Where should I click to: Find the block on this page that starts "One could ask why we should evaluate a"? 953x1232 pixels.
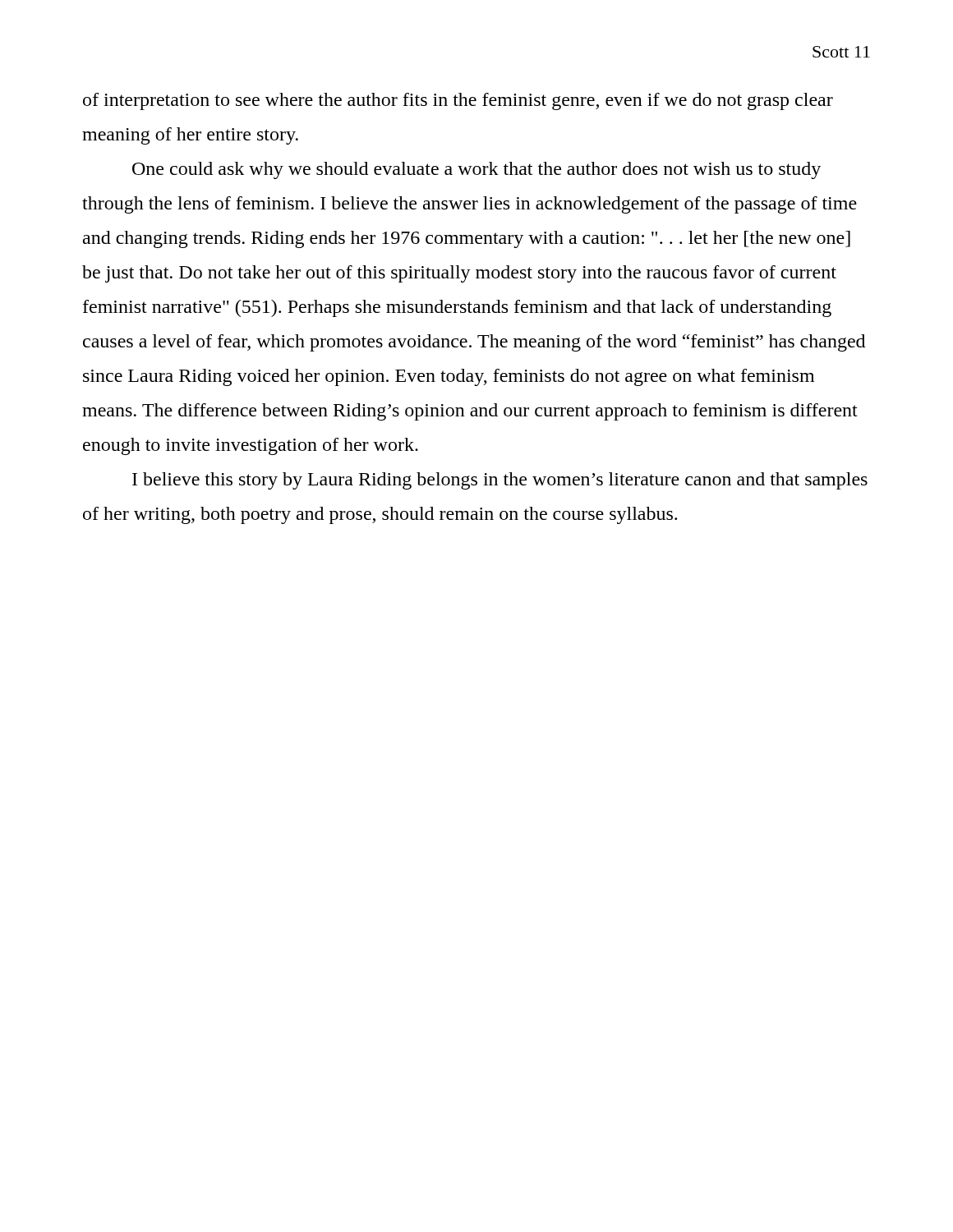(x=474, y=306)
